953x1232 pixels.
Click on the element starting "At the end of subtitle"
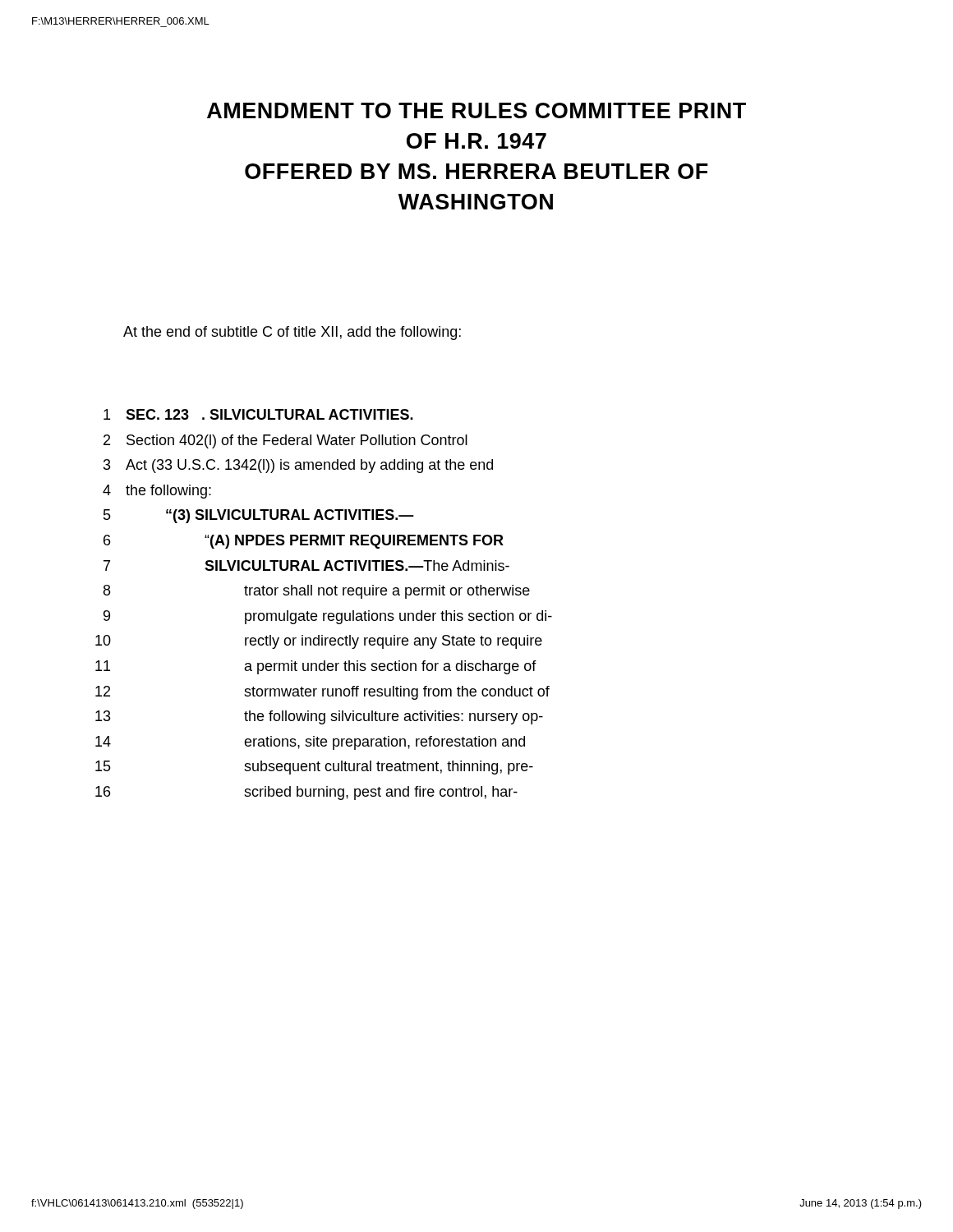tap(293, 332)
